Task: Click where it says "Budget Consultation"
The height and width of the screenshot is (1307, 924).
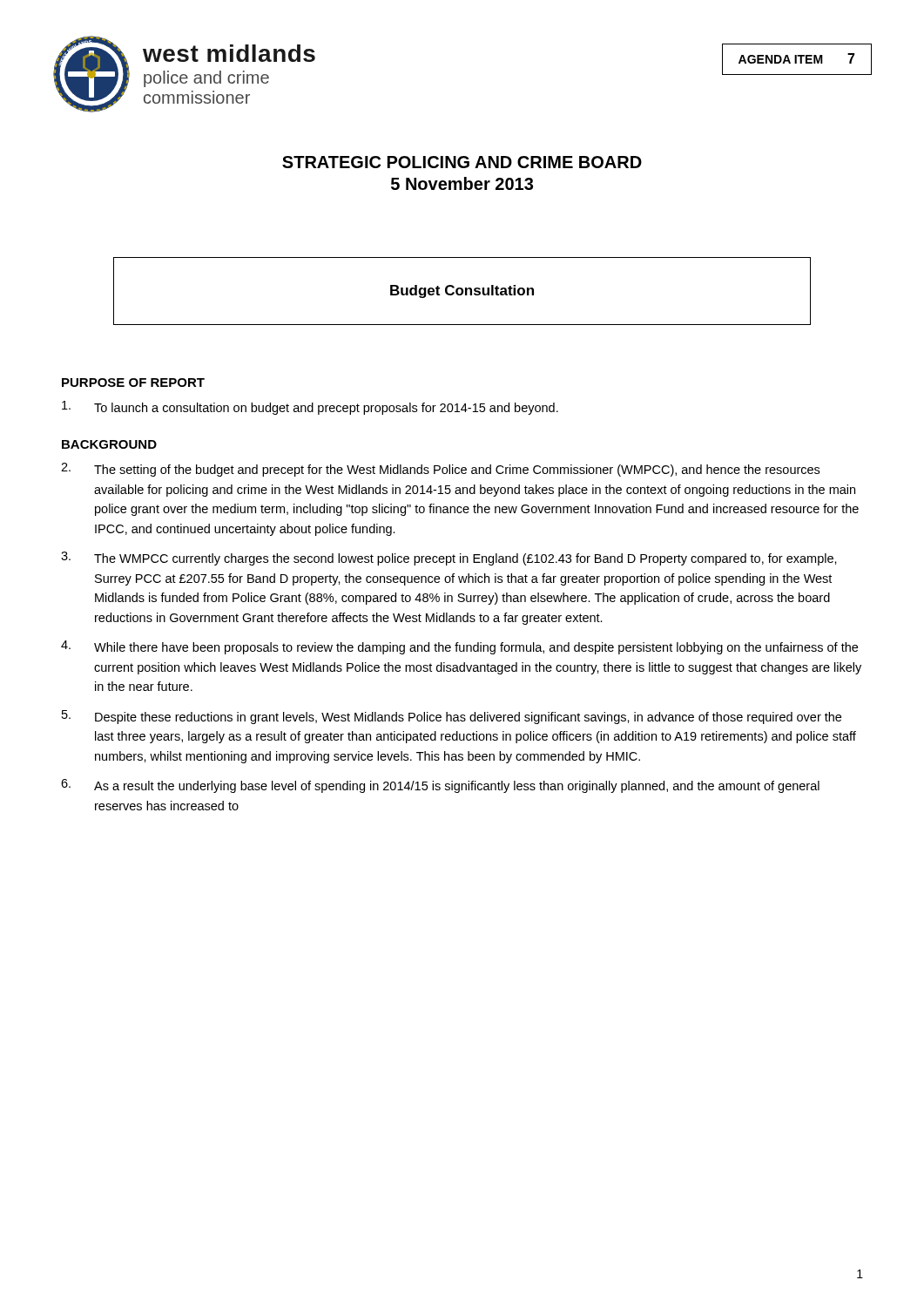Action: click(x=462, y=291)
